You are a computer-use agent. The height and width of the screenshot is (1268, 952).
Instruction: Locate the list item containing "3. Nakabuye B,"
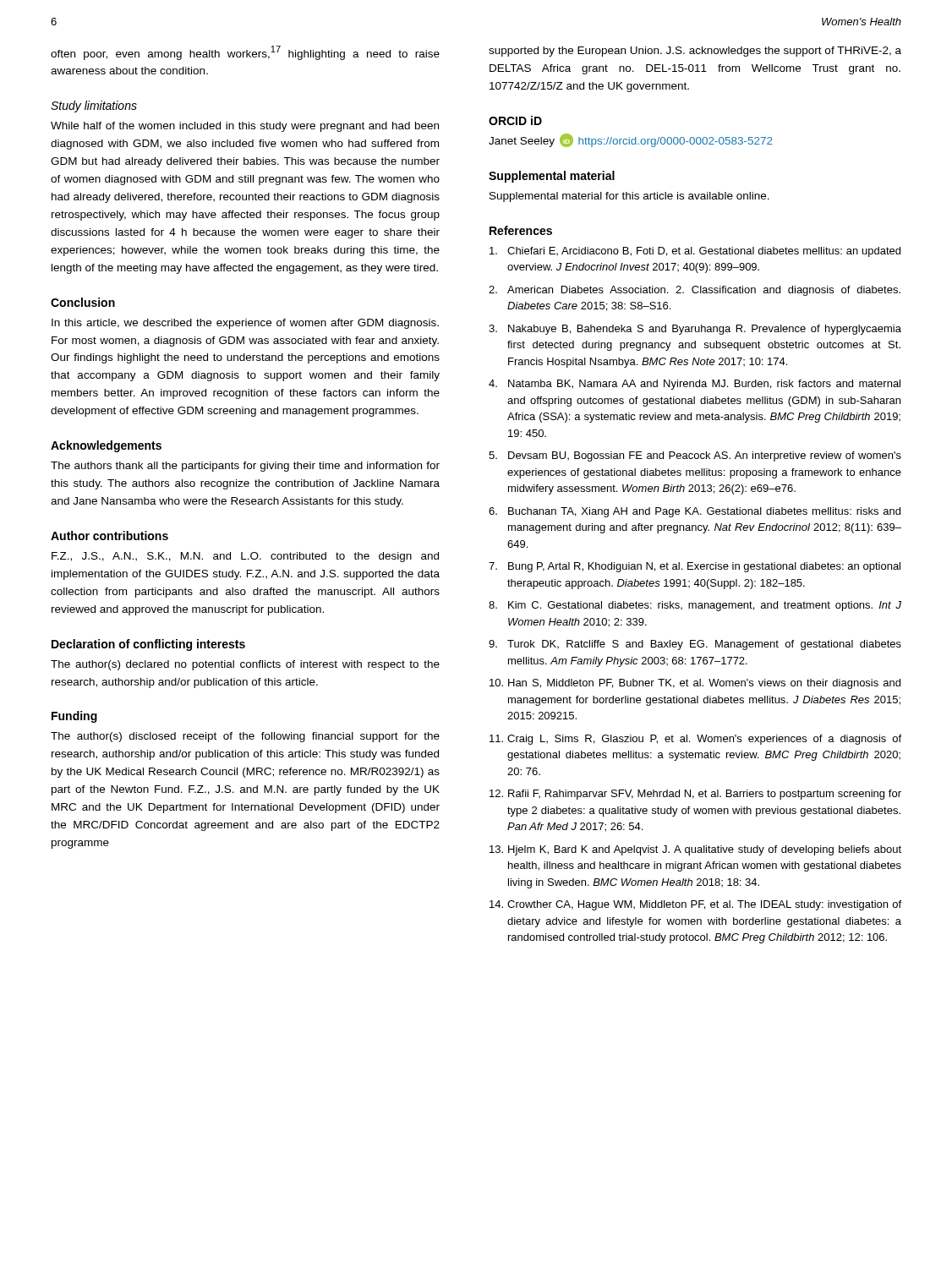[695, 345]
